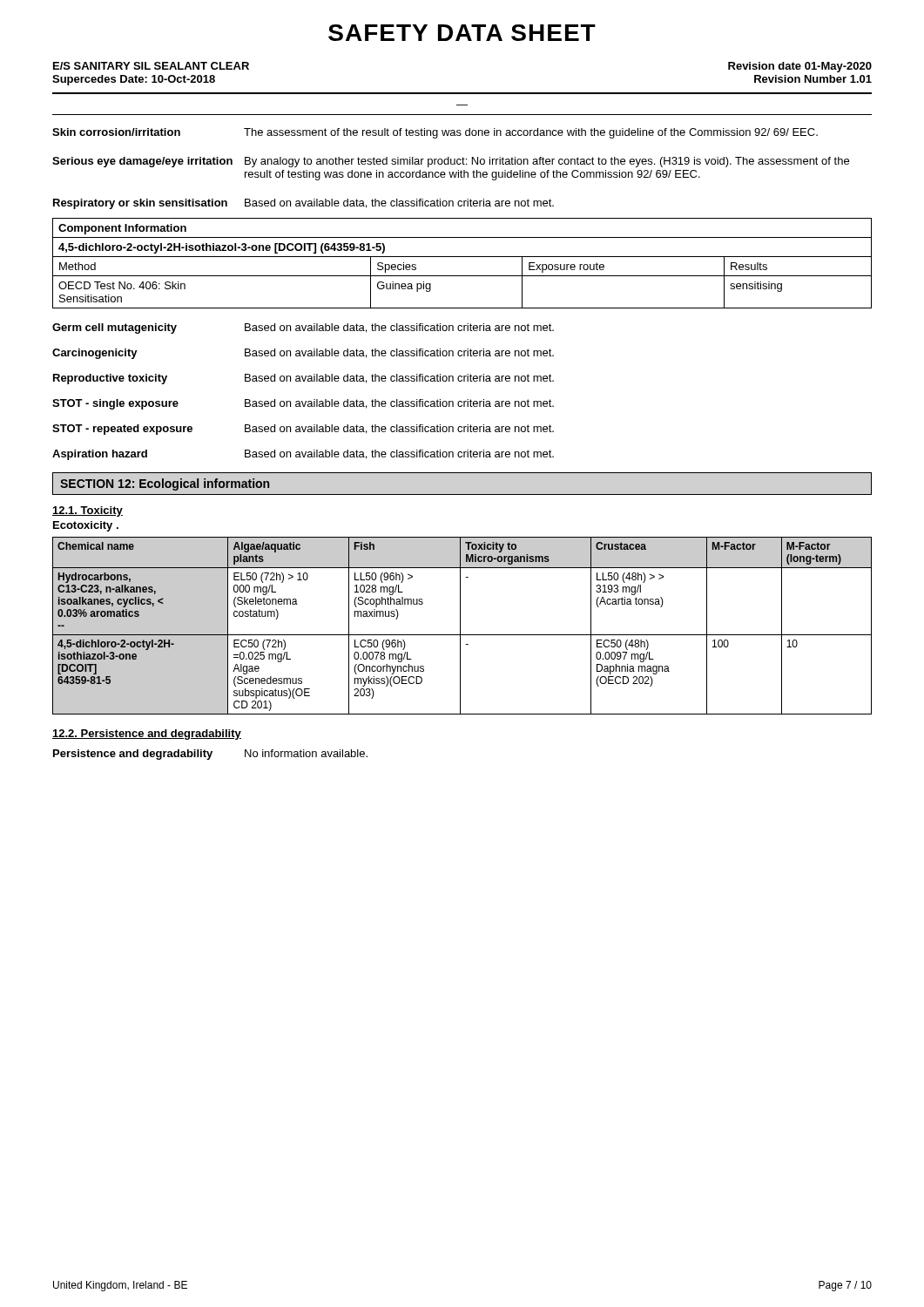The height and width of the screenshot is (1307, 924).
Task: Click on the text block that says "Skin corrosion/irritation The"
Action: [x=462, y=132]
